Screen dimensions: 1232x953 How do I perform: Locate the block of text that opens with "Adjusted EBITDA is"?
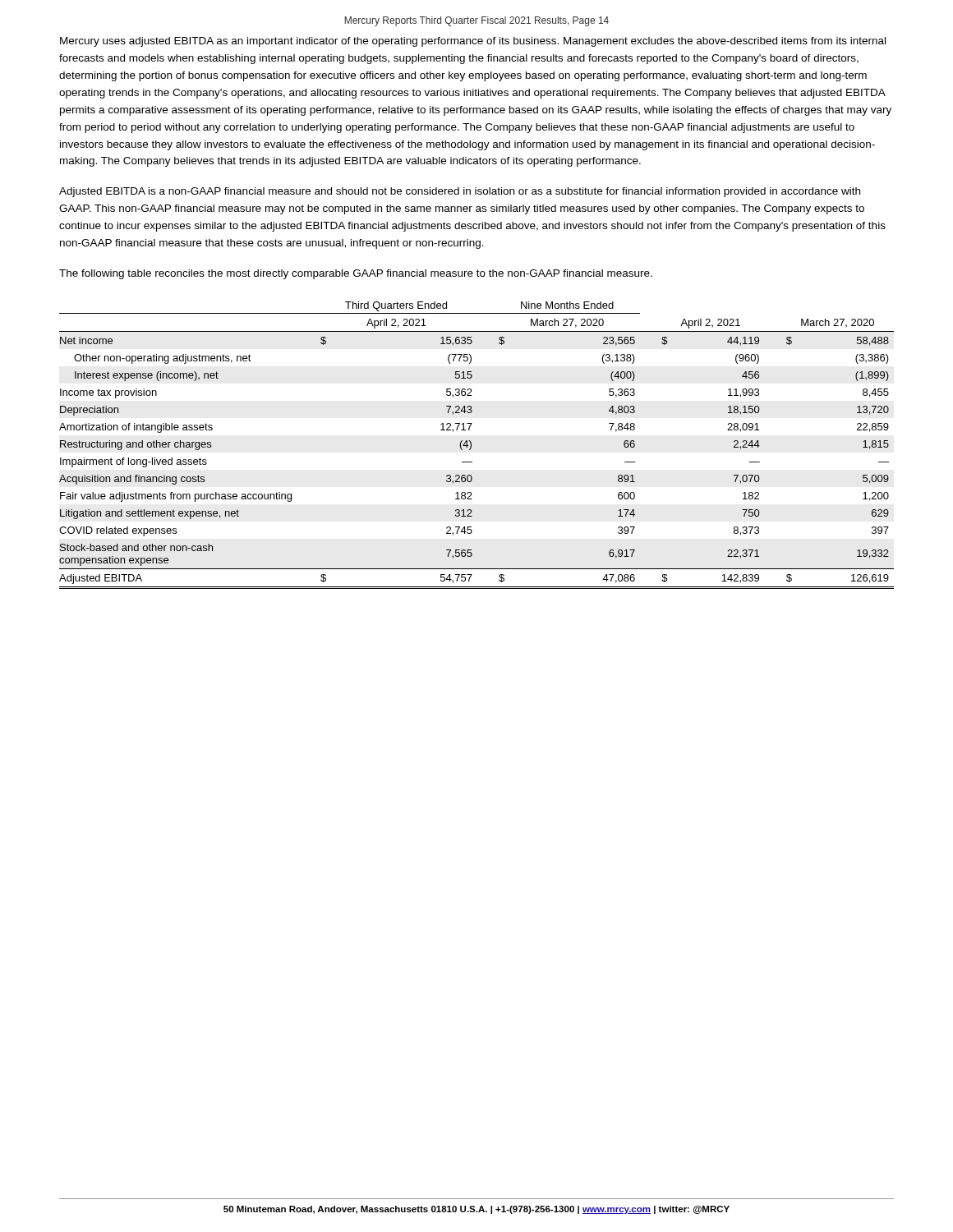pos(472,217)
